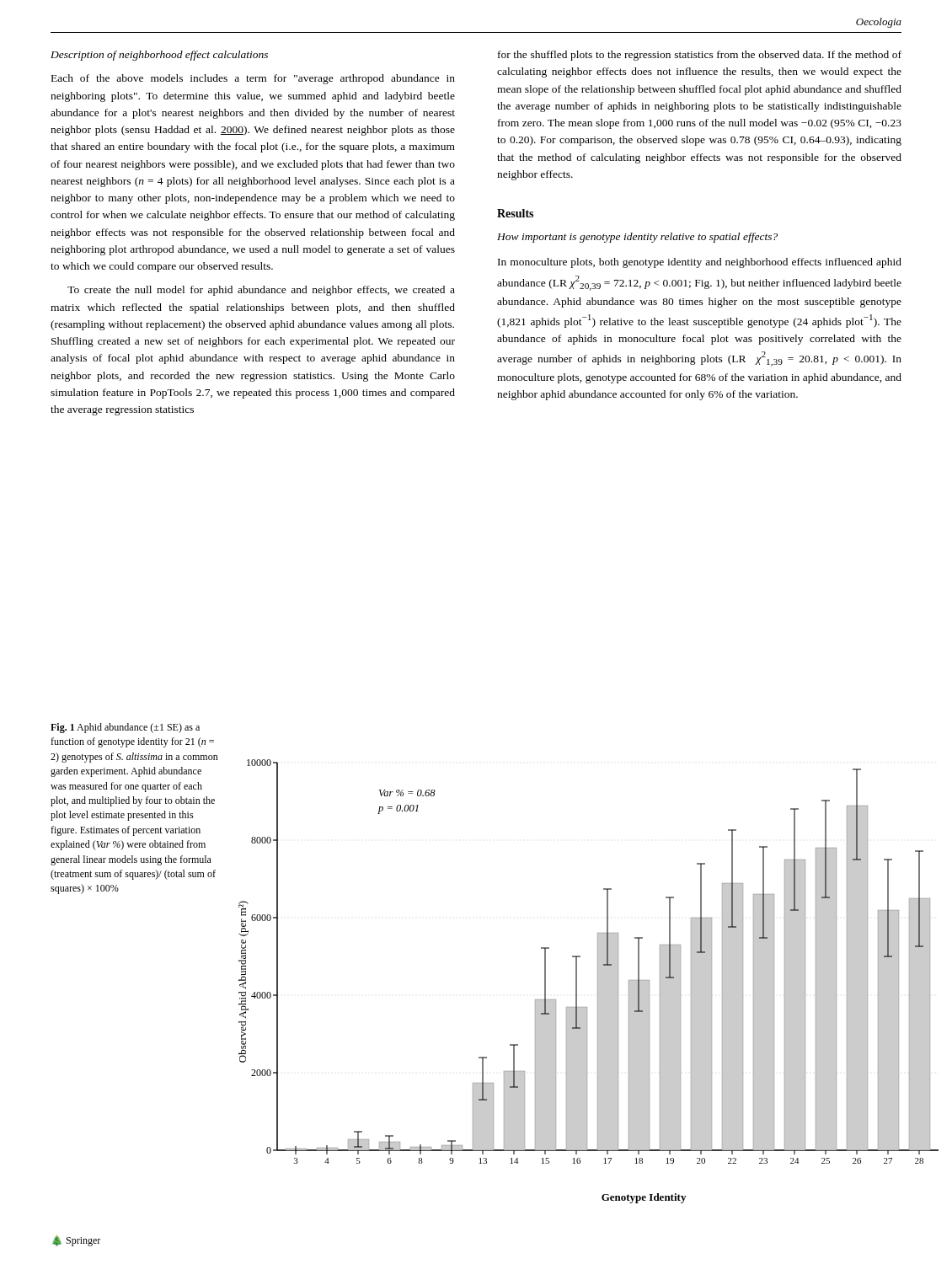
Task: Where does it say "Description of neighborhood effect calculations"?
Action: [x=159, y=54]
